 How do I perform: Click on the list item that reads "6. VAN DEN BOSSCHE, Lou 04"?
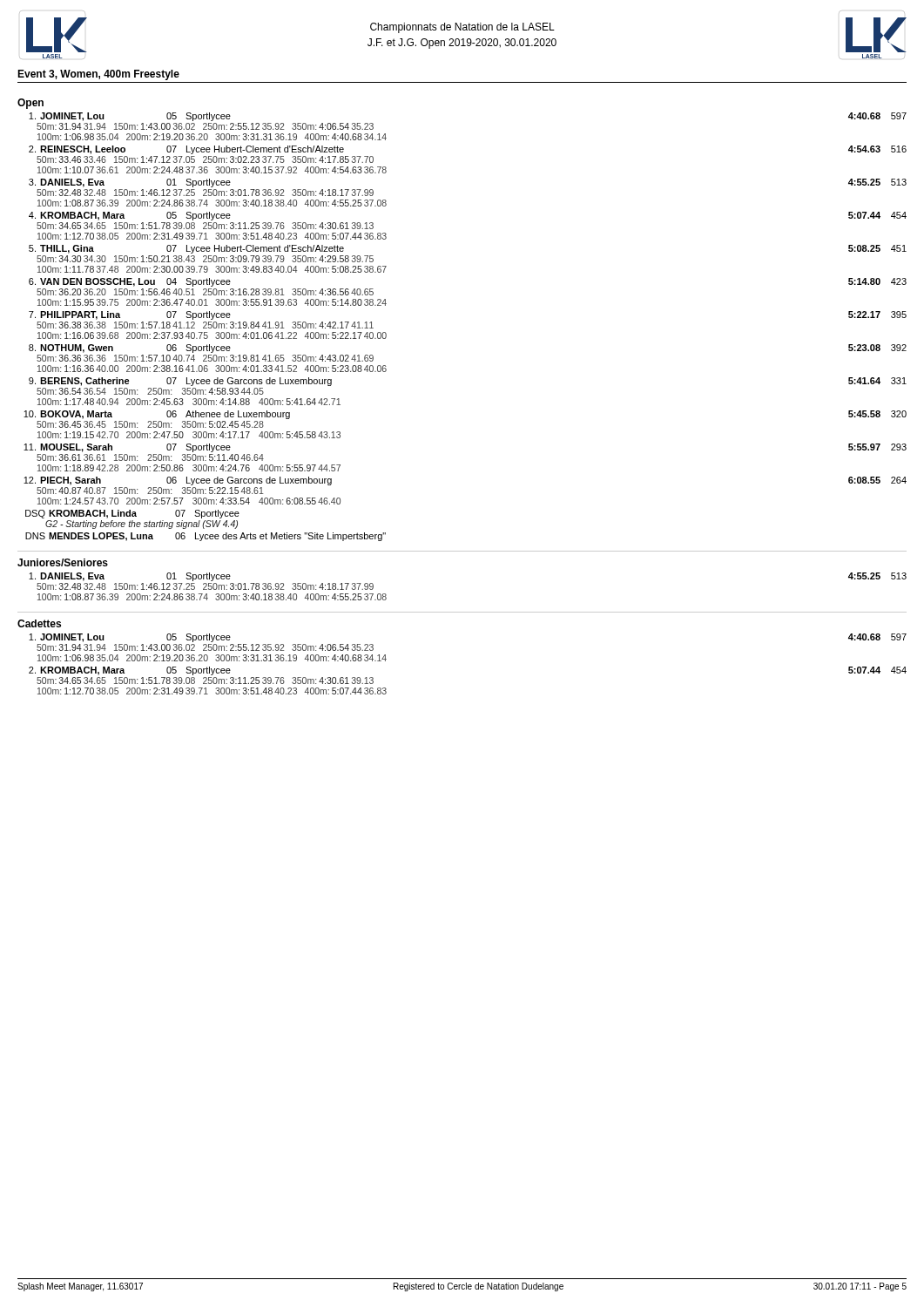[88, 282]
